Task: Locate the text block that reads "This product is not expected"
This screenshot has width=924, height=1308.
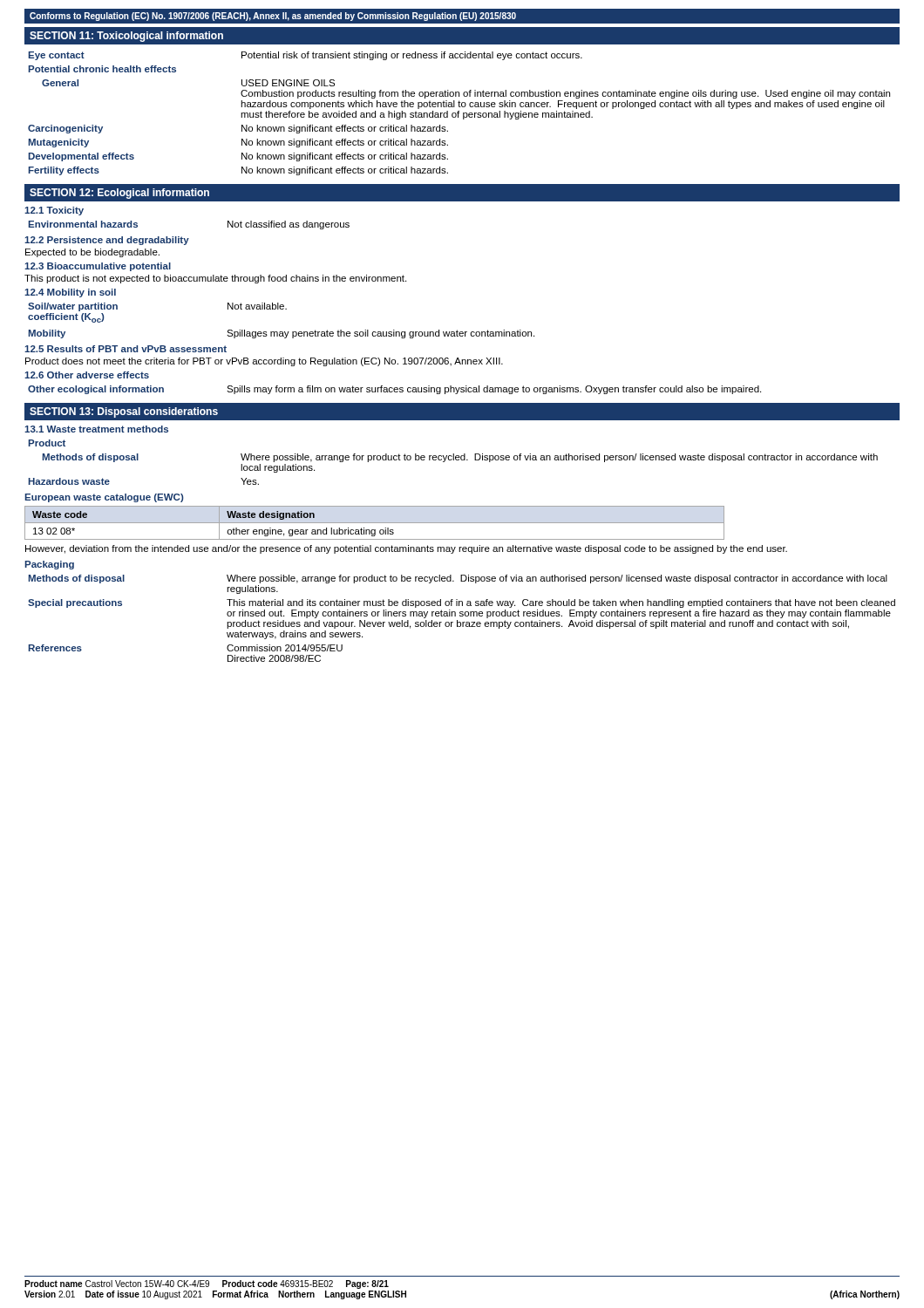Action: pyautogui.click(x=216, y=278)
